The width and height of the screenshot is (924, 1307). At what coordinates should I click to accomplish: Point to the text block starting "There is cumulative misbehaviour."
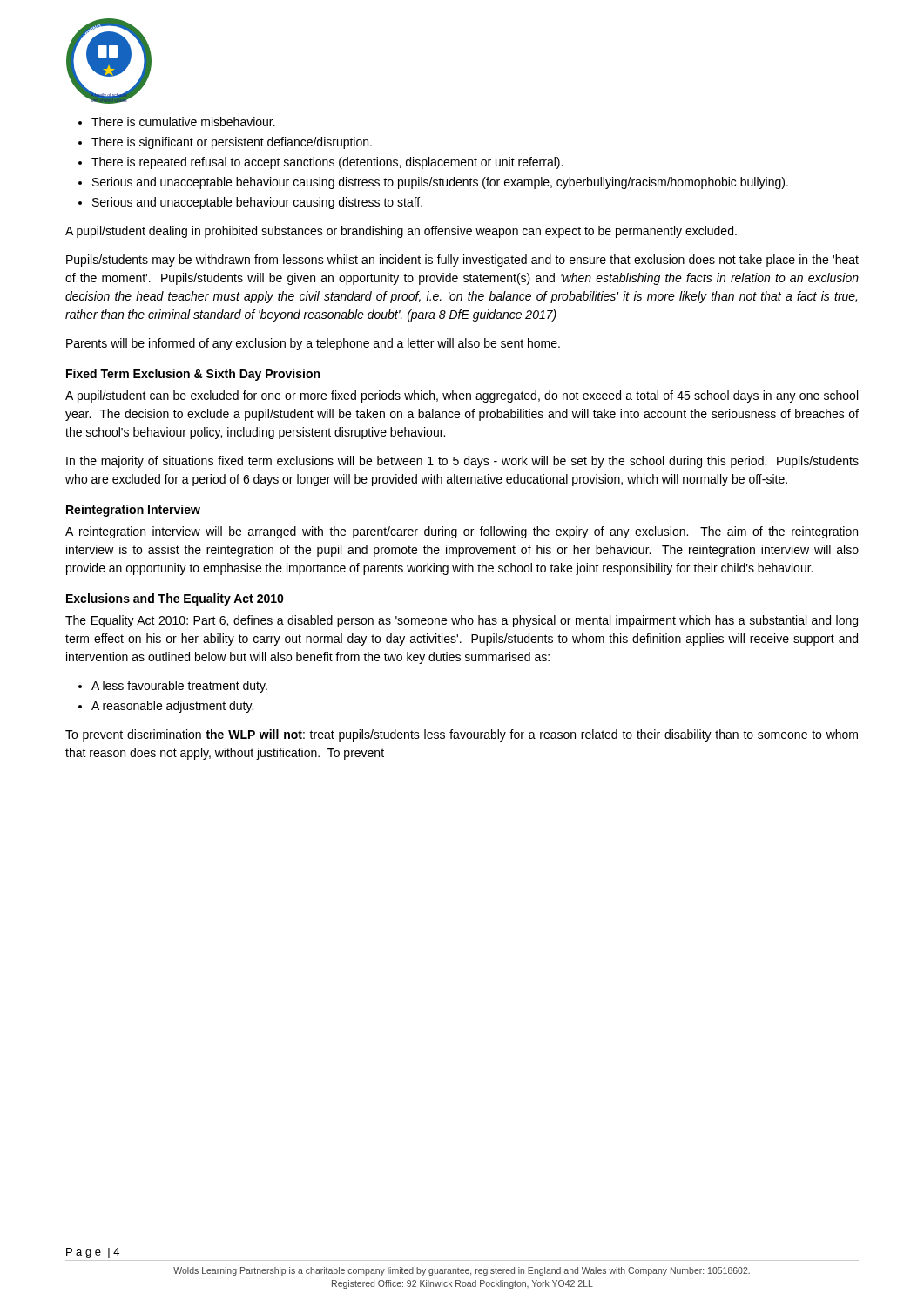pos(177,122)
